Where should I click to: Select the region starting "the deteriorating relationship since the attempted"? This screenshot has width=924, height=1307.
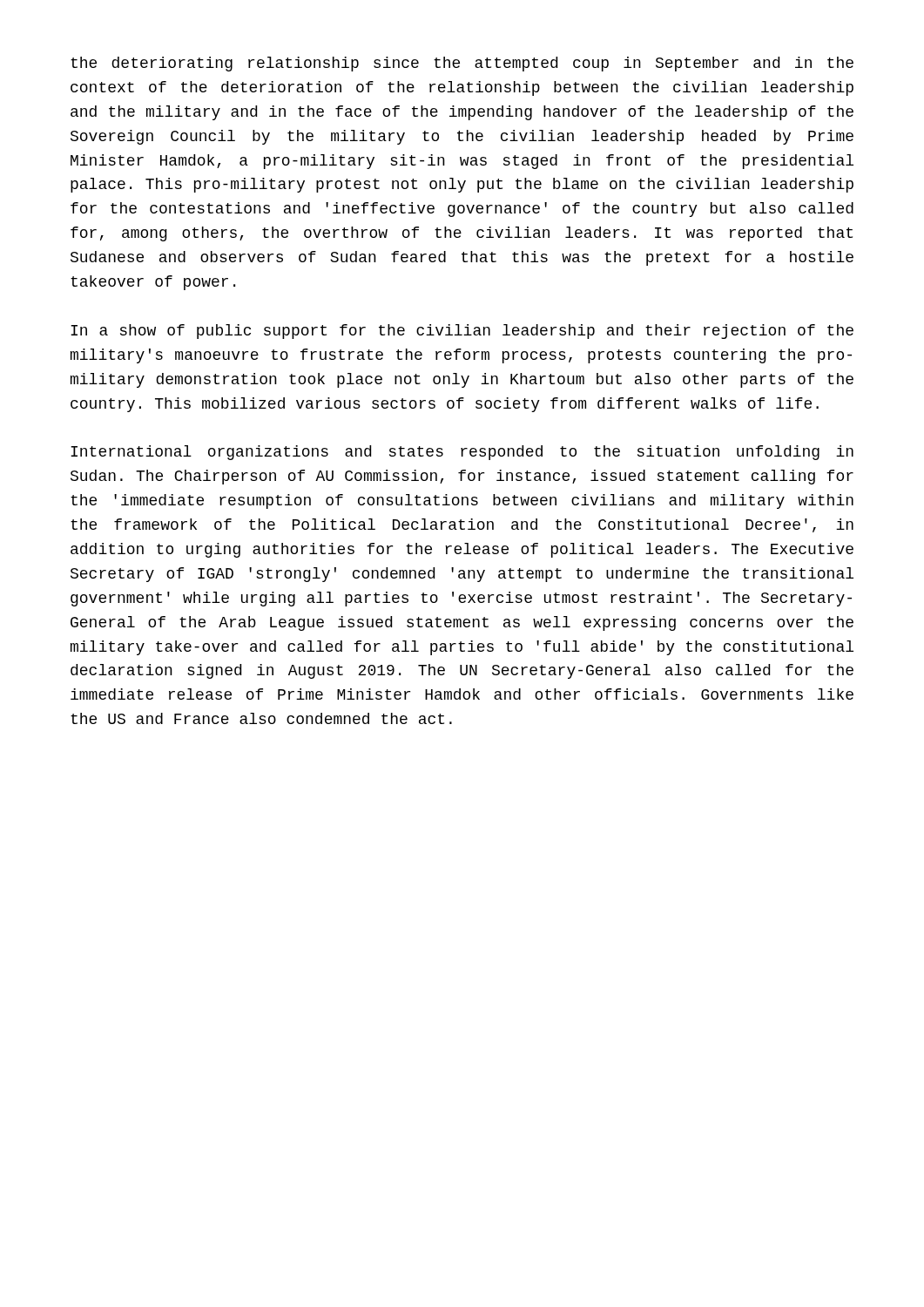462,173
